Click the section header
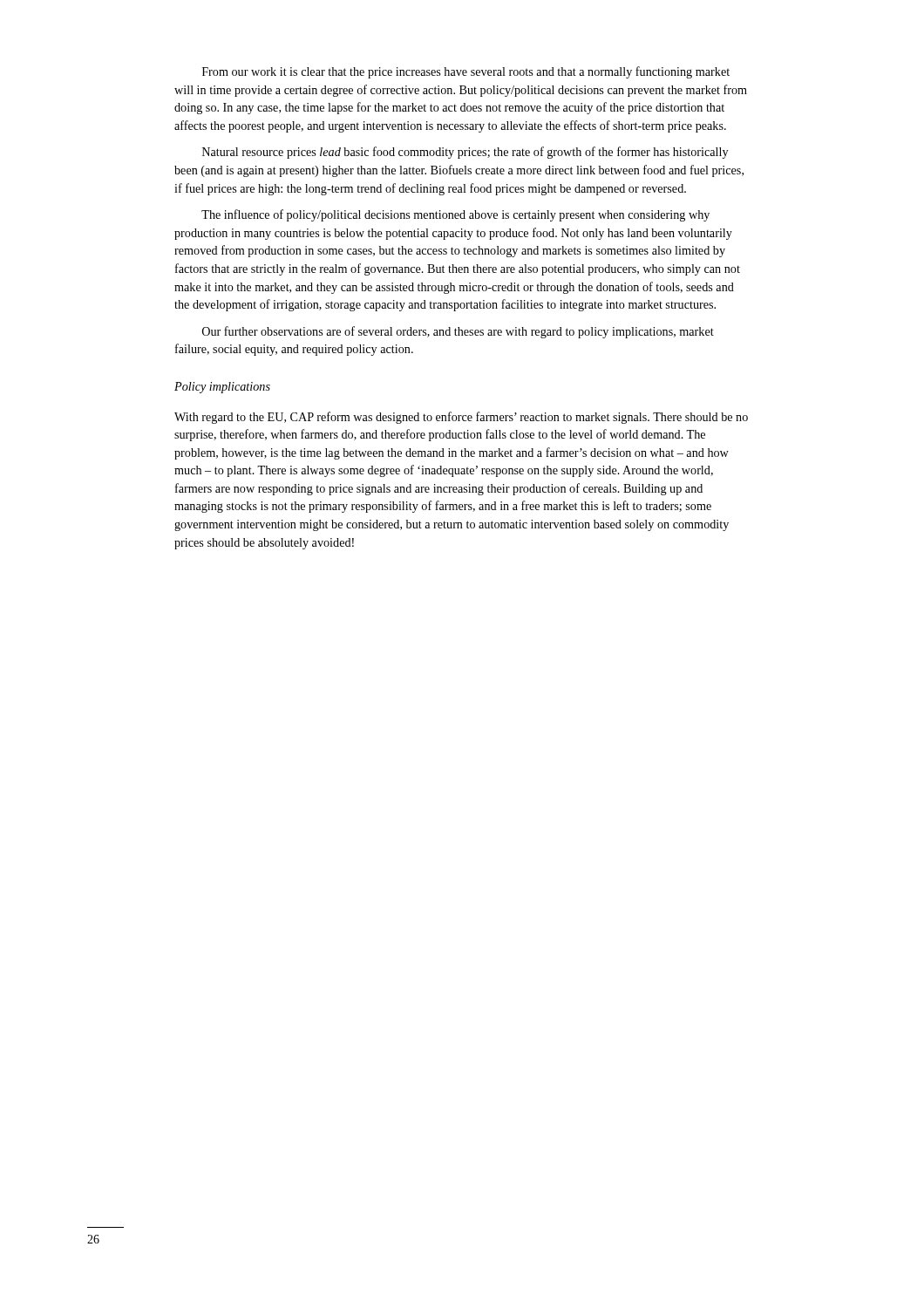Image resolution: width=924 pixels, height=1308 pixels. (x=222, y=386)
